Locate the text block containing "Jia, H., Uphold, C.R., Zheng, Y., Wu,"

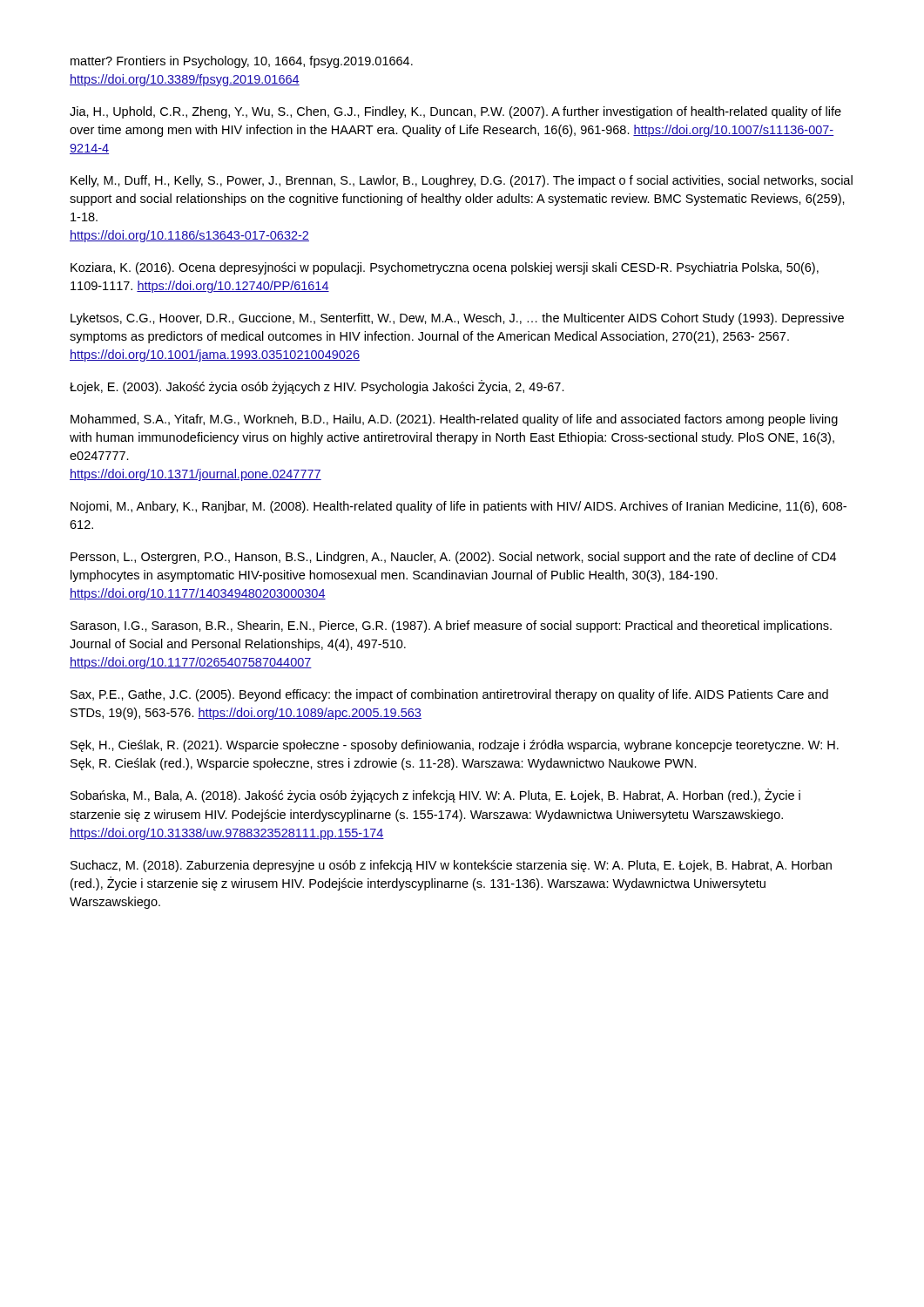[x=455, y=130]
